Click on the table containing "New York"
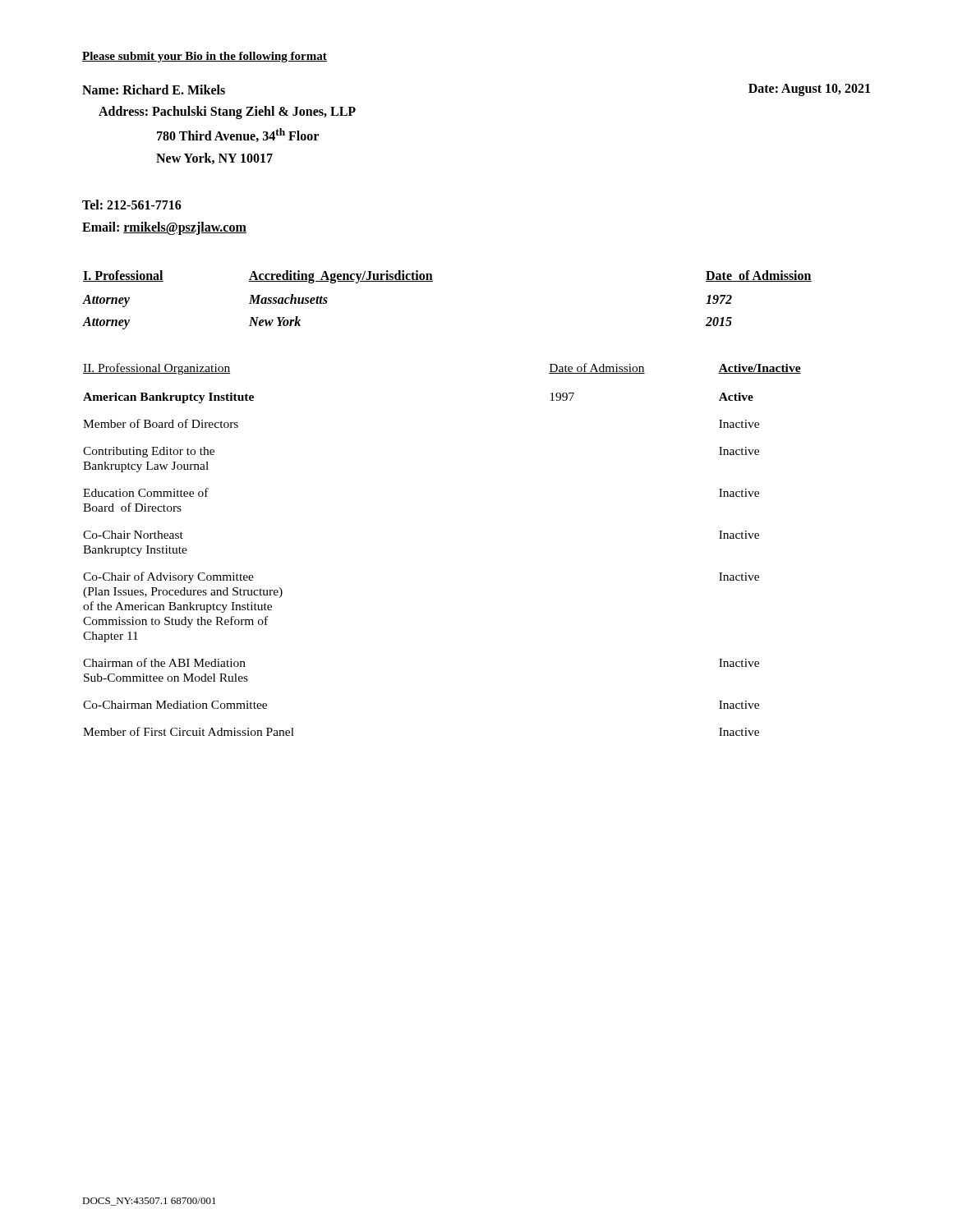 (485, 299)
